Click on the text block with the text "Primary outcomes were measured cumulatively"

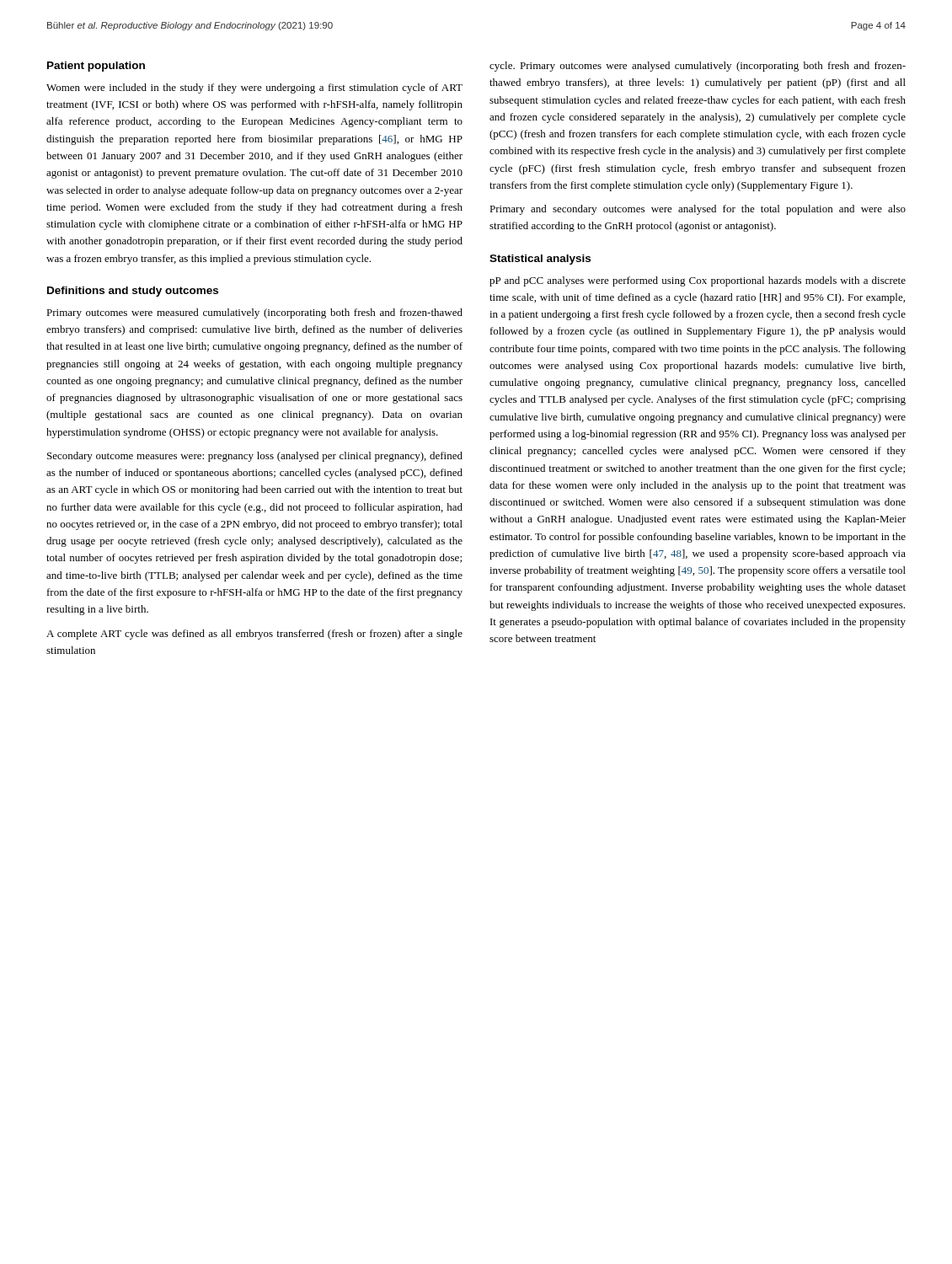tap(254, 372)
